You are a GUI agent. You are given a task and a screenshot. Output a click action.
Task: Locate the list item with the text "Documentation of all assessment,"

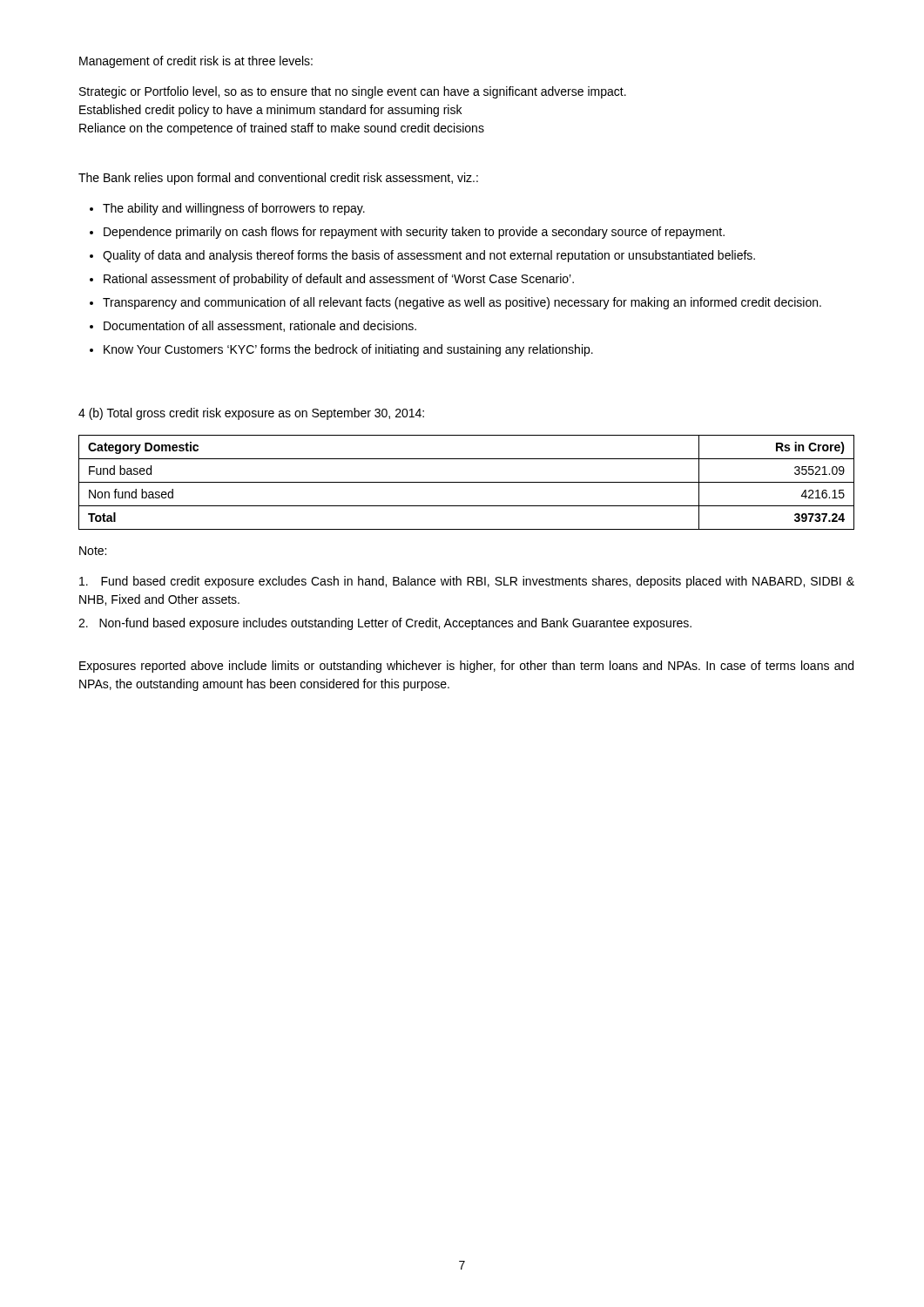tap(260, 326)
